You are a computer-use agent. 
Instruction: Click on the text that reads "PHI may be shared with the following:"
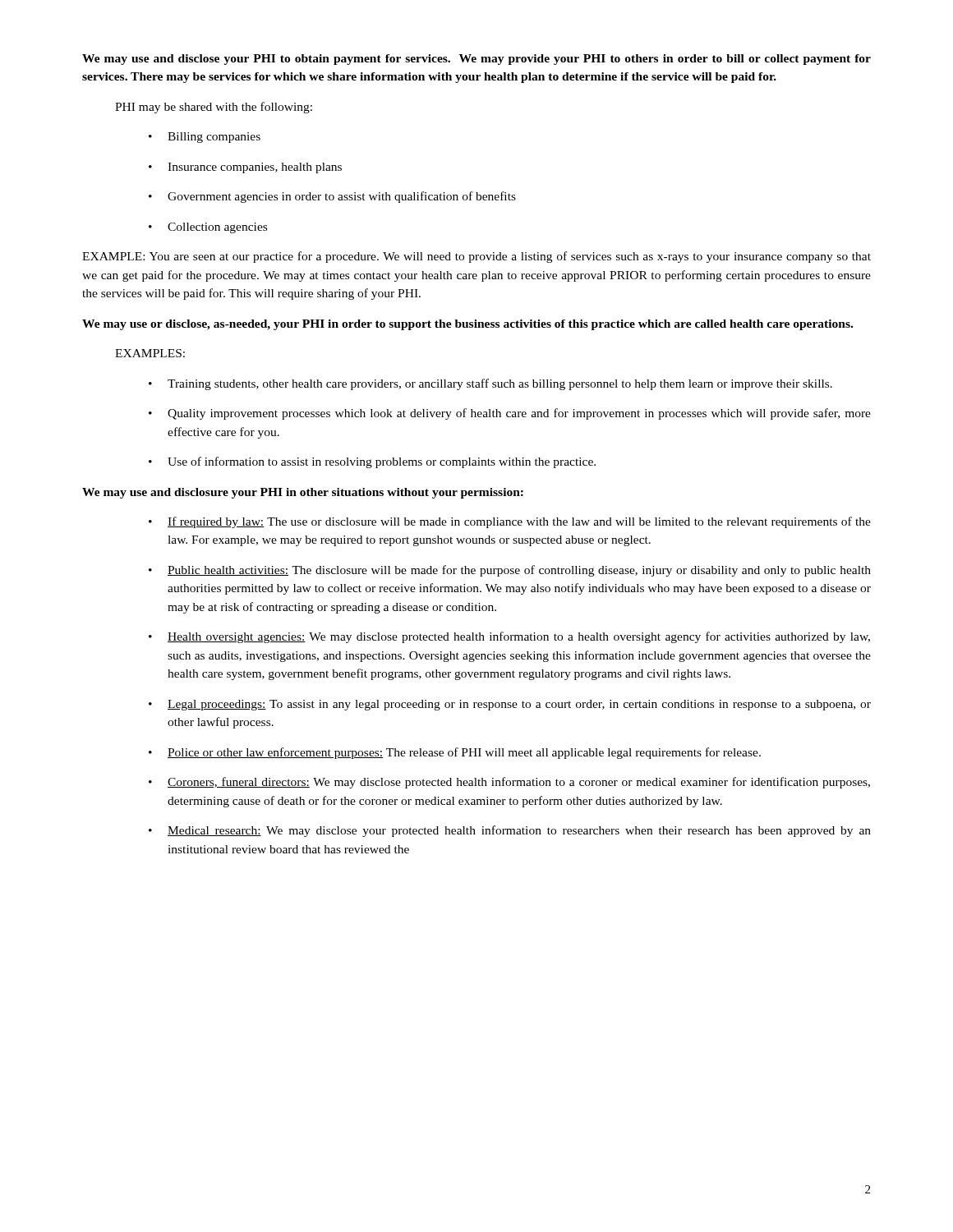214,106
